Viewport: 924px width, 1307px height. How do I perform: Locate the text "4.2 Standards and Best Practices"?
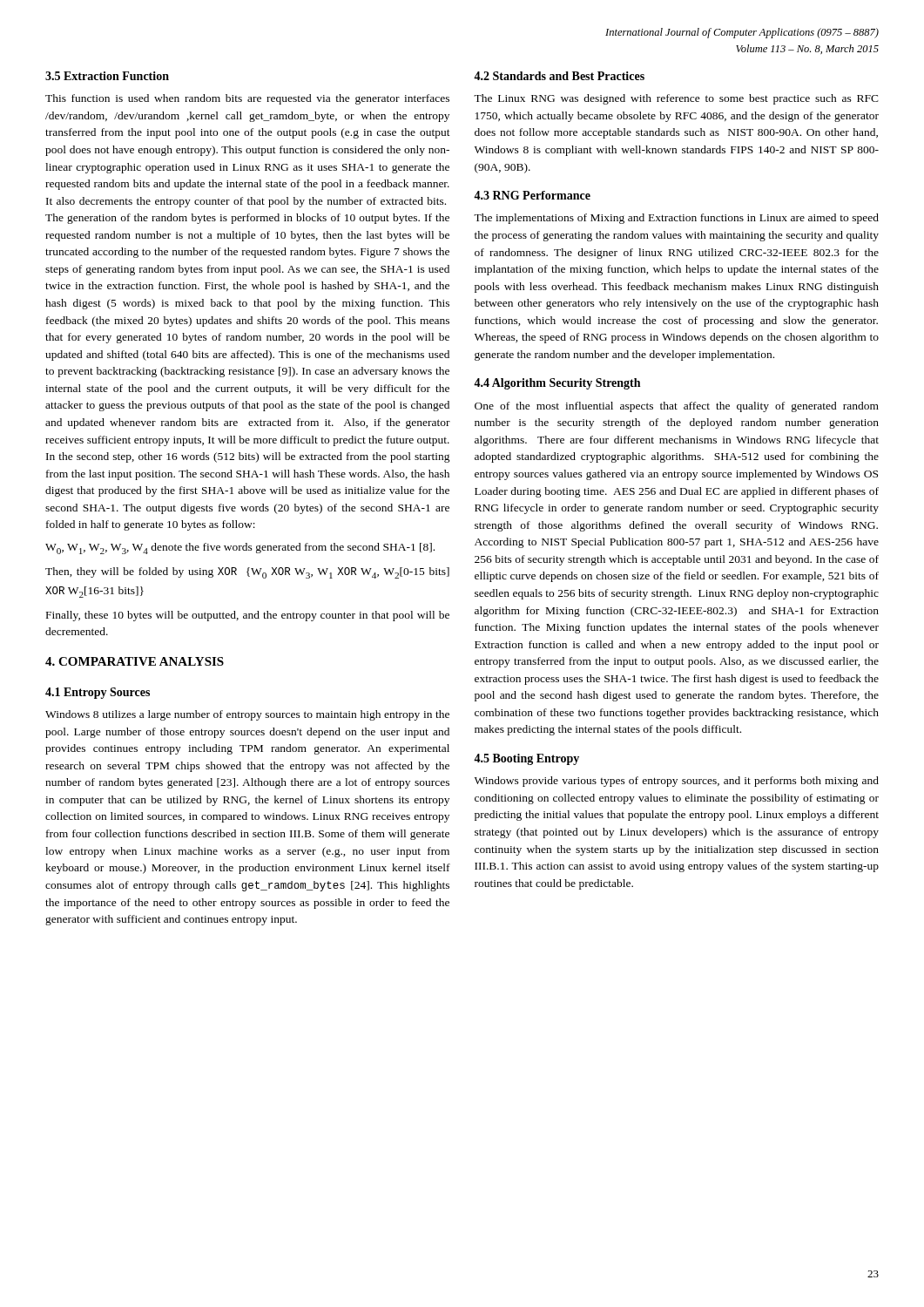[x=559, y=76]
